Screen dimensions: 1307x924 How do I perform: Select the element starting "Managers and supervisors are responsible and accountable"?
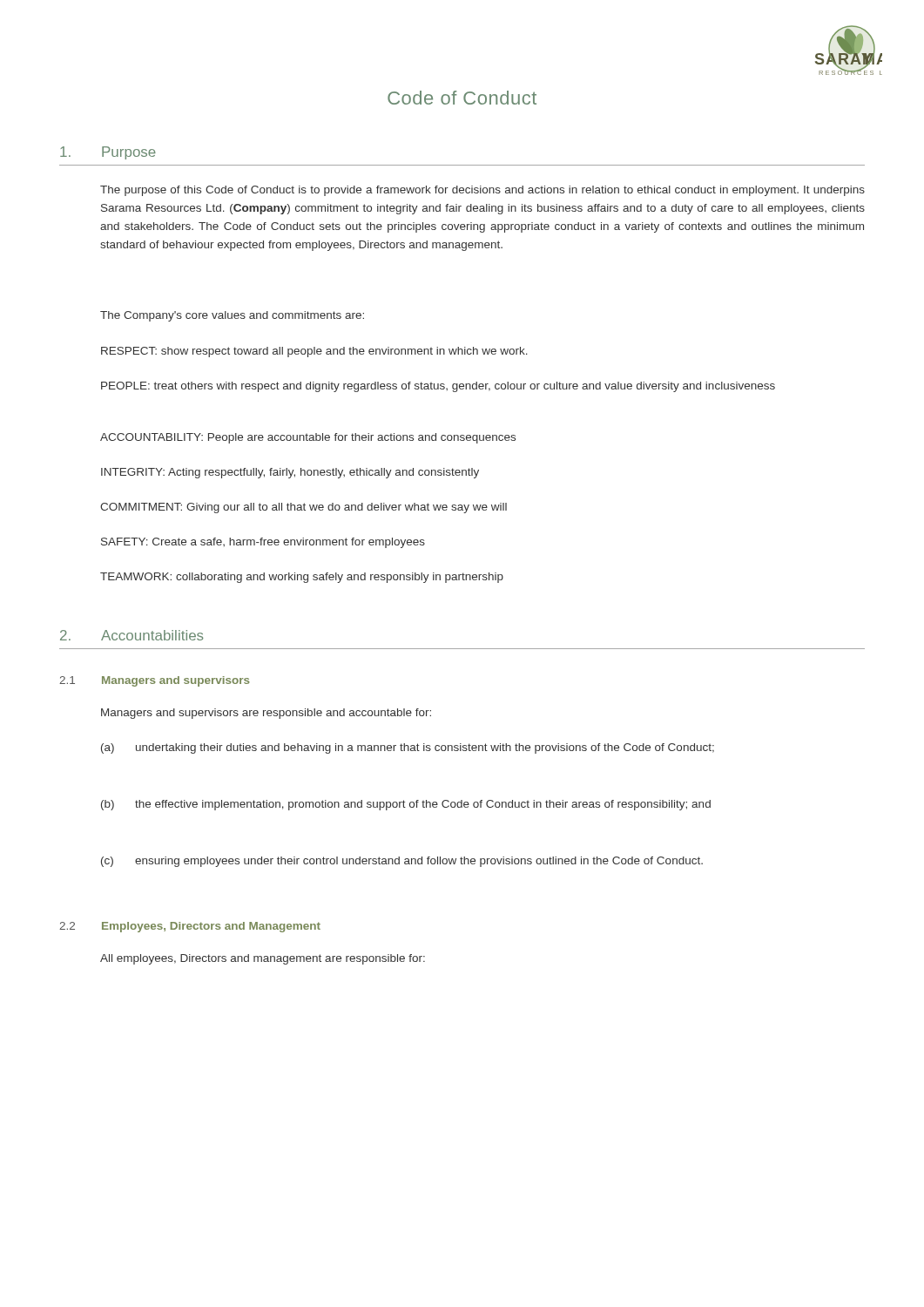[266, 712]
